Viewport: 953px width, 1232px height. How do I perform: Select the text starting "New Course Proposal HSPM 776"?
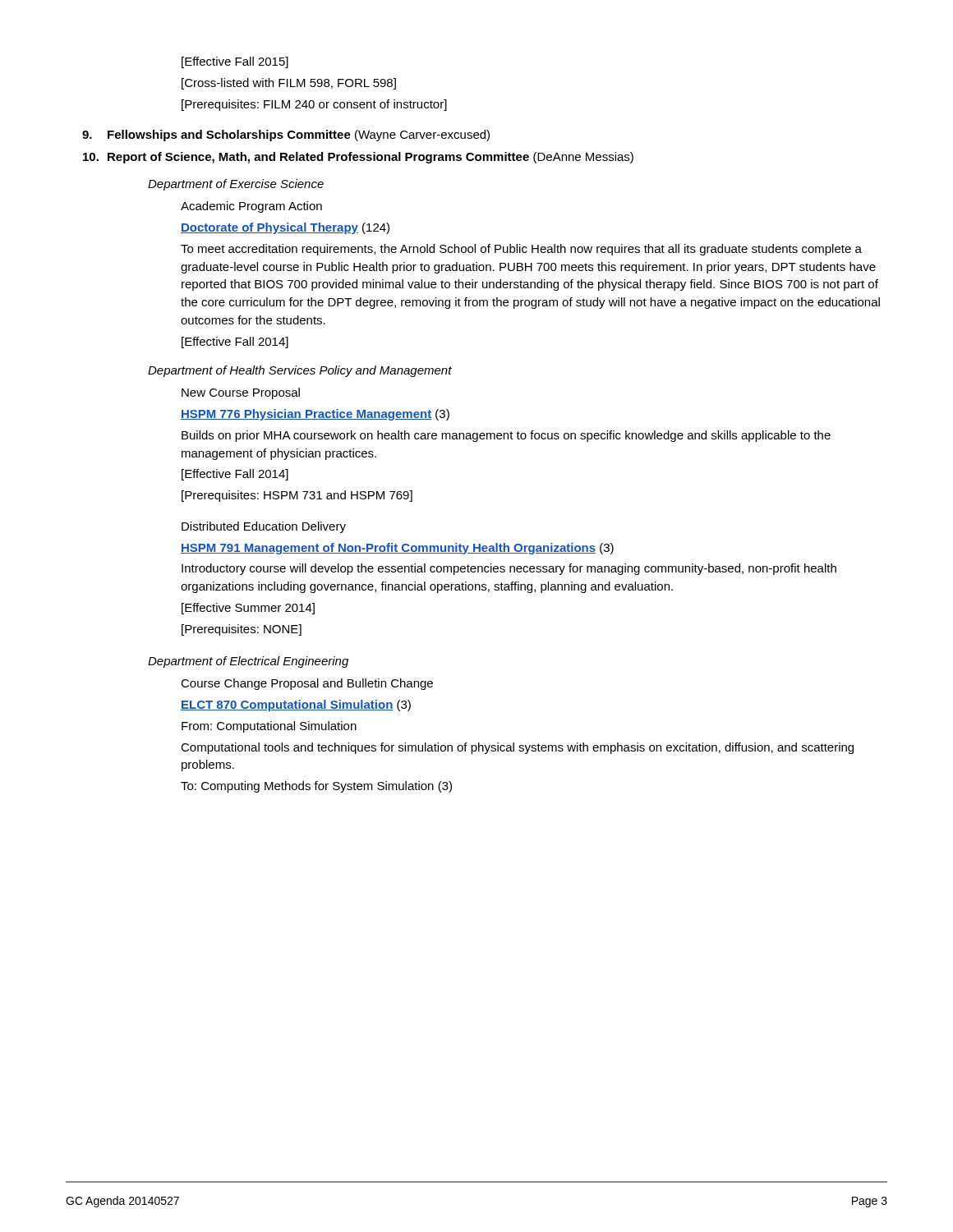(534, 444)
